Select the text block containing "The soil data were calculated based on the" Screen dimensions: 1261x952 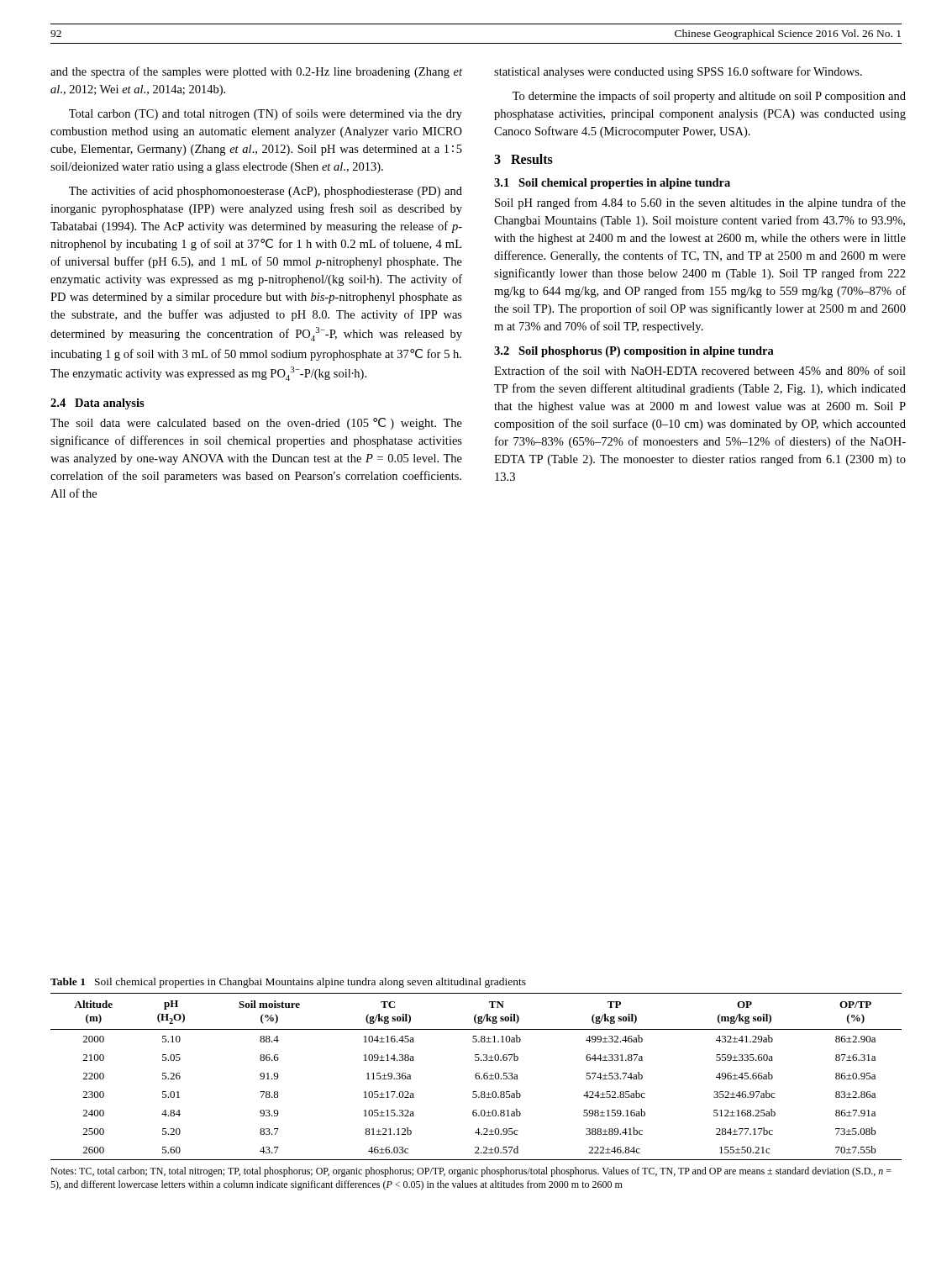(256, 459)
